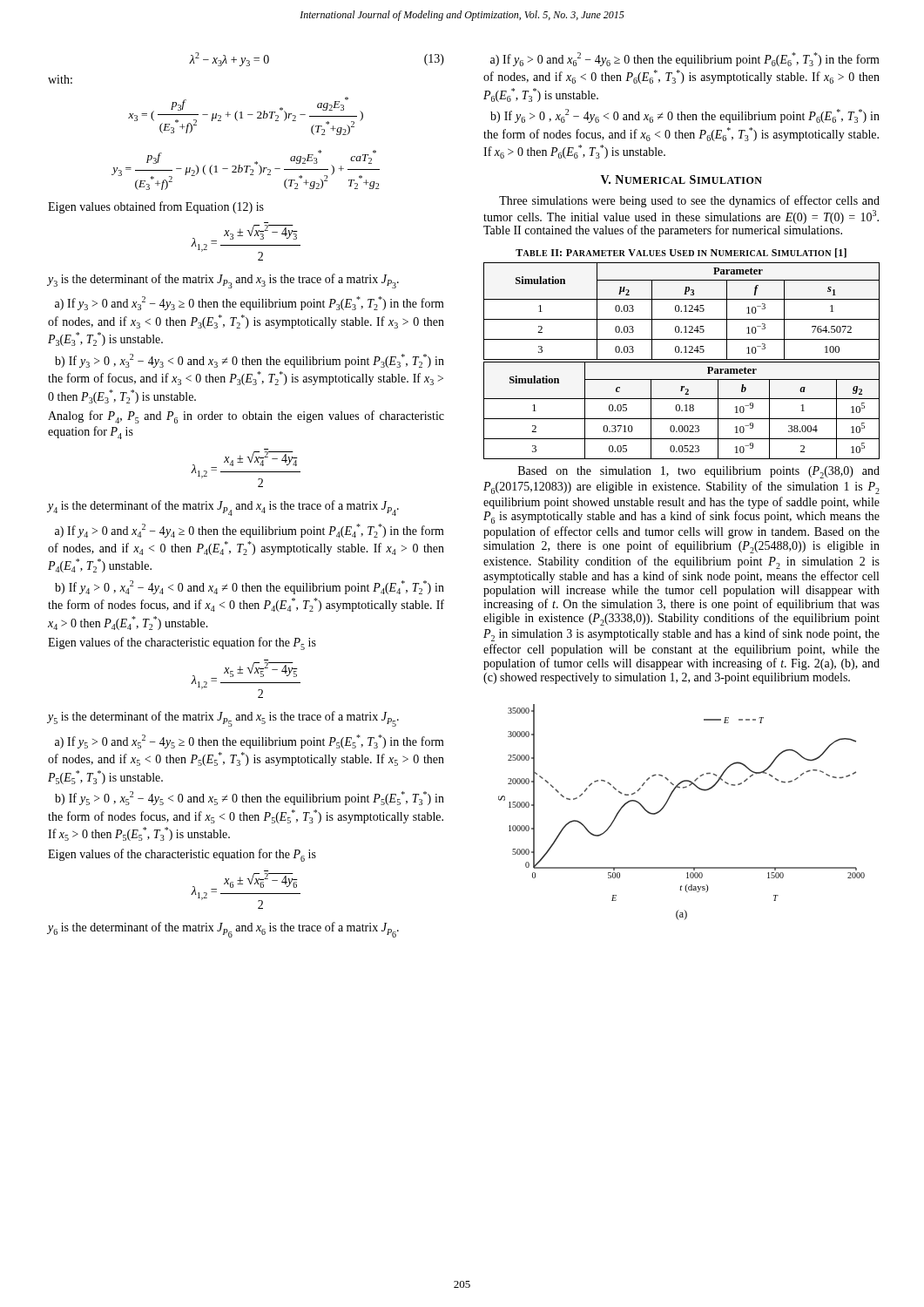924x1307 pixels.
Task: Locate the formula that opens with "x3 = ( p3f (E3*+f)2 −"
Action: click(246, 116)
